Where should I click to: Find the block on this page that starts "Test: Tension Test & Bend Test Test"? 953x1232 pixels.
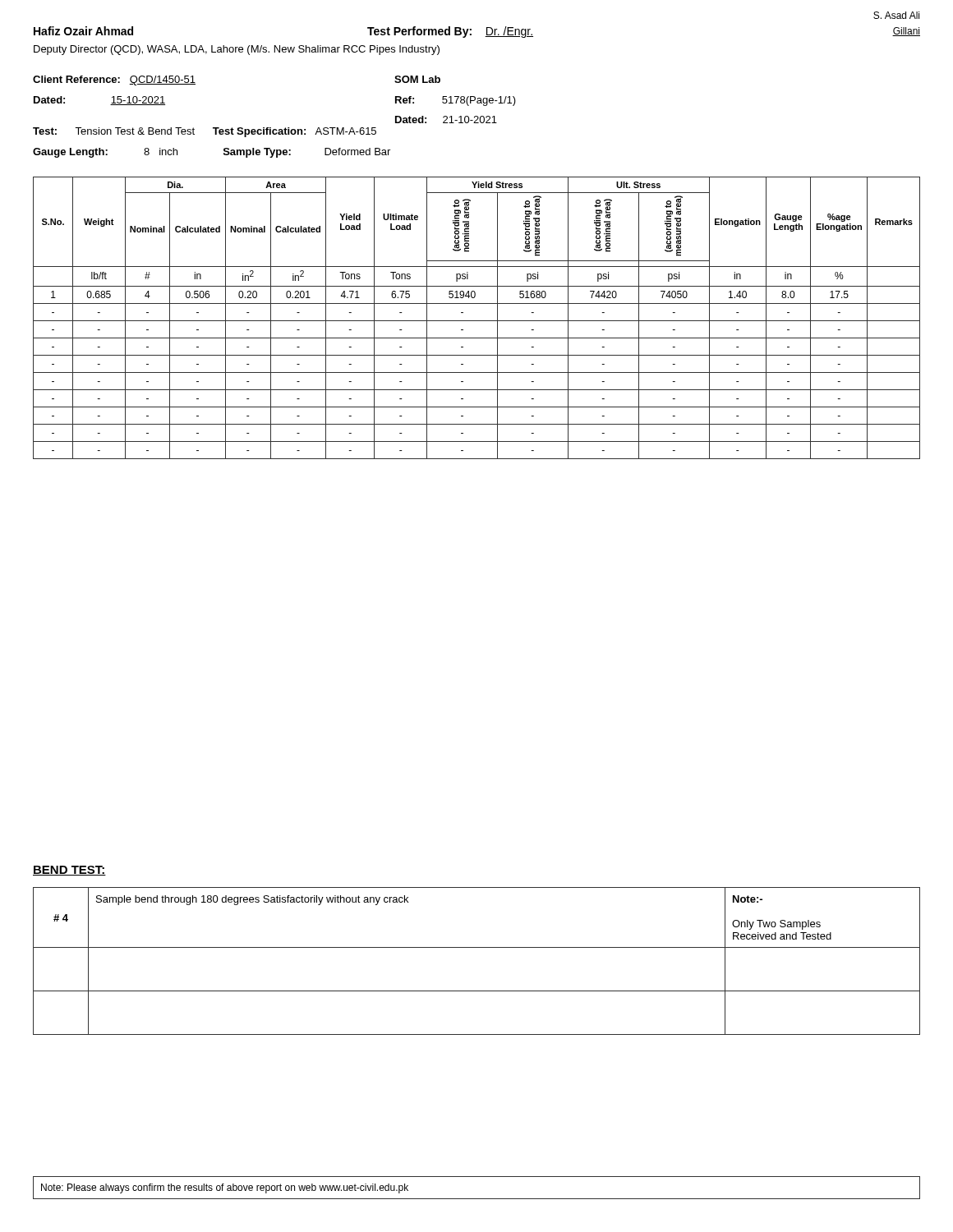click(x=212, y=142)
